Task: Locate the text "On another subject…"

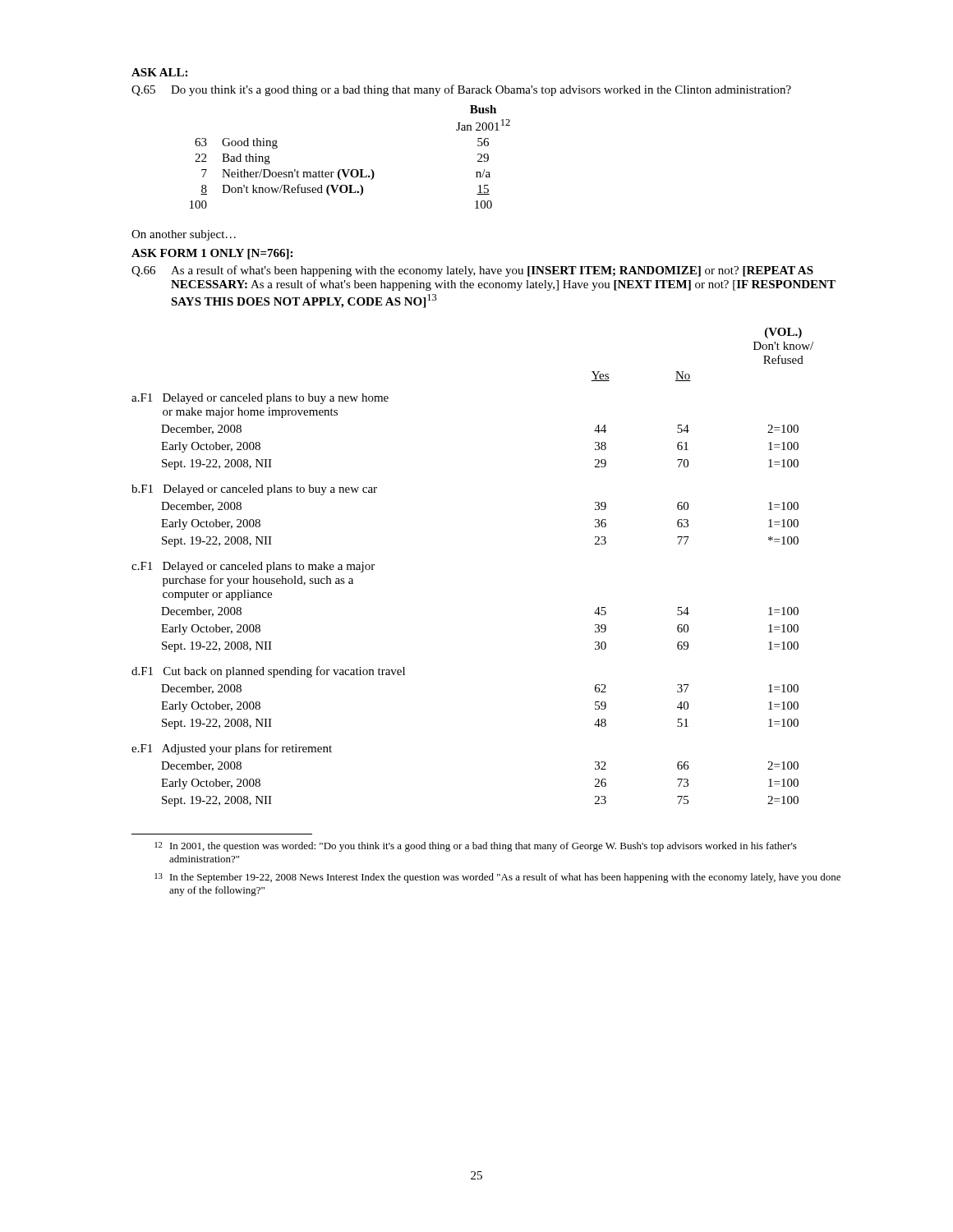Action: pyautogui.click(x=184, y=234)
